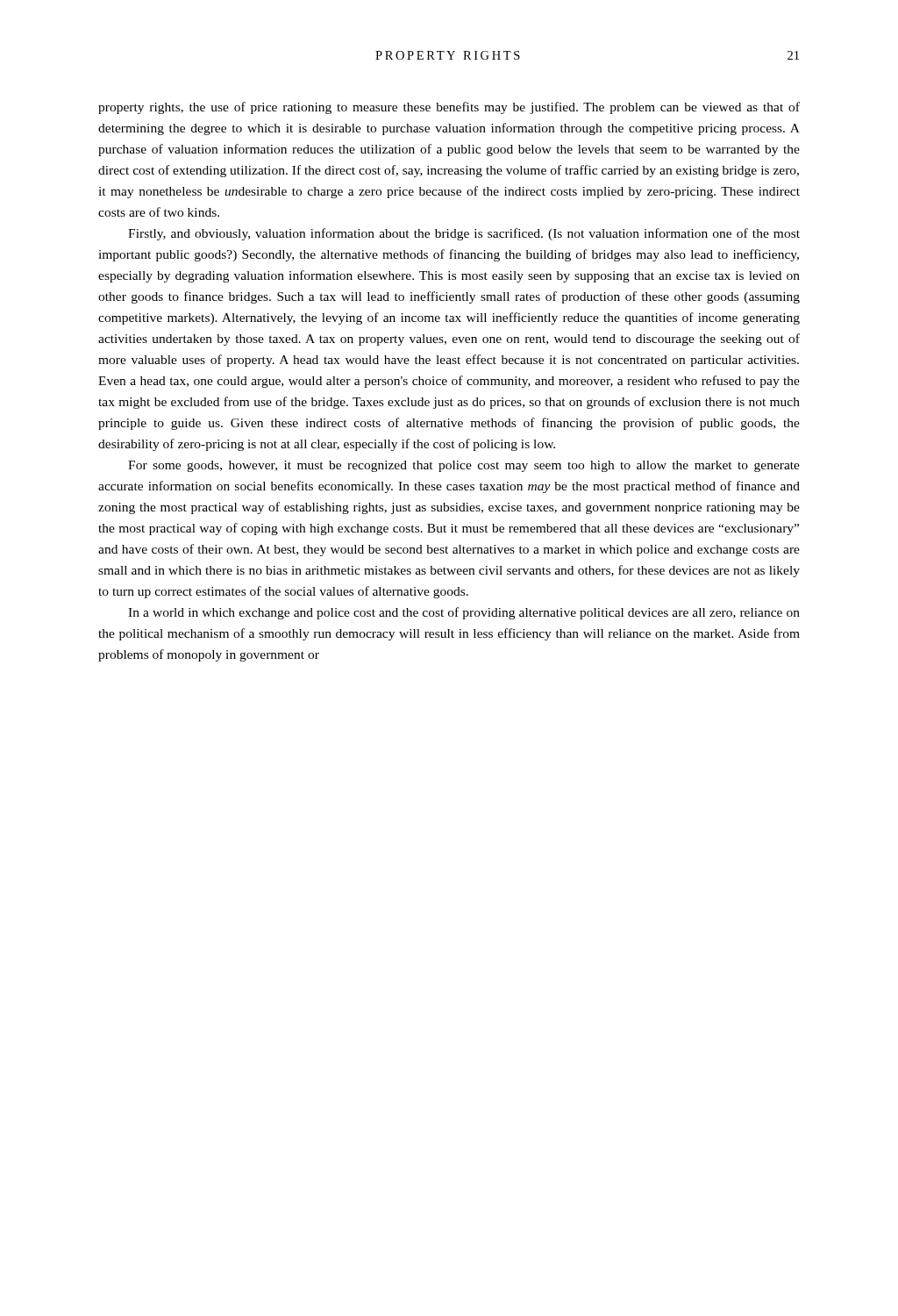Screen dimensions: 1316x898
Task: Point to the block beginning "property rights, the use of price rationing"
Action: coord(449,160)
